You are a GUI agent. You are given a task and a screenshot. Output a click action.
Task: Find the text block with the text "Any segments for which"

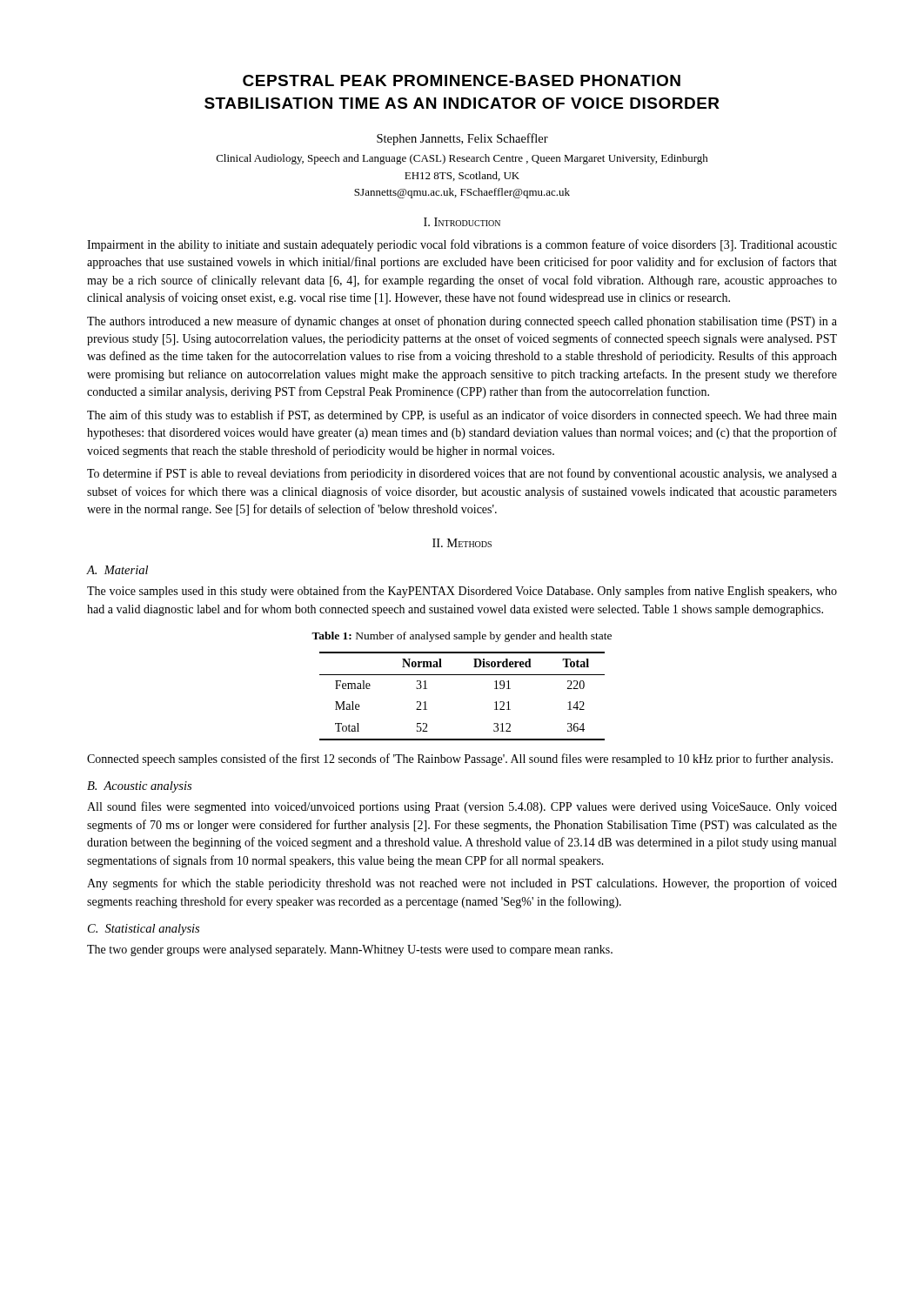coord(462,893)
